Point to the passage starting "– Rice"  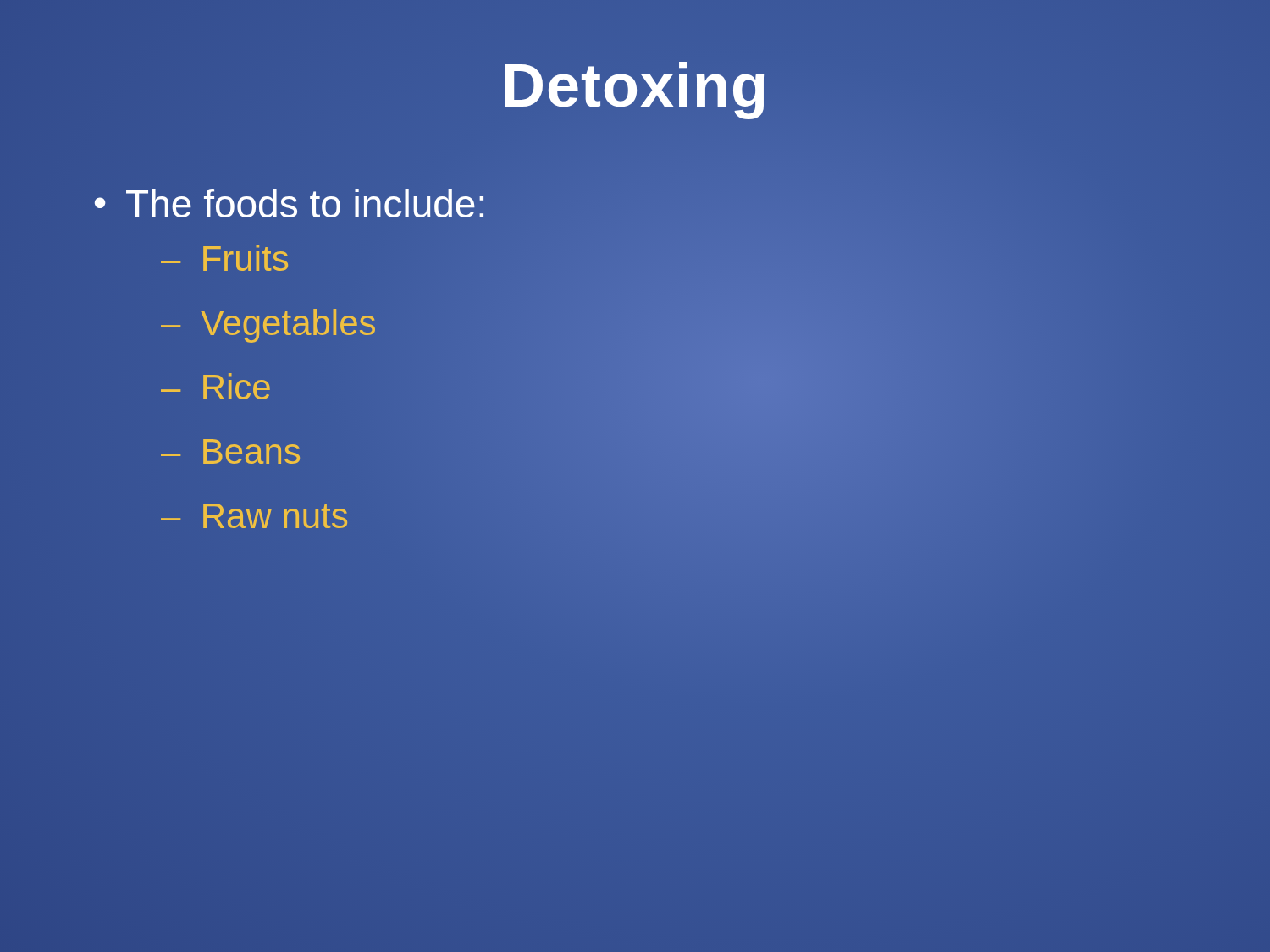click(216, 387)
